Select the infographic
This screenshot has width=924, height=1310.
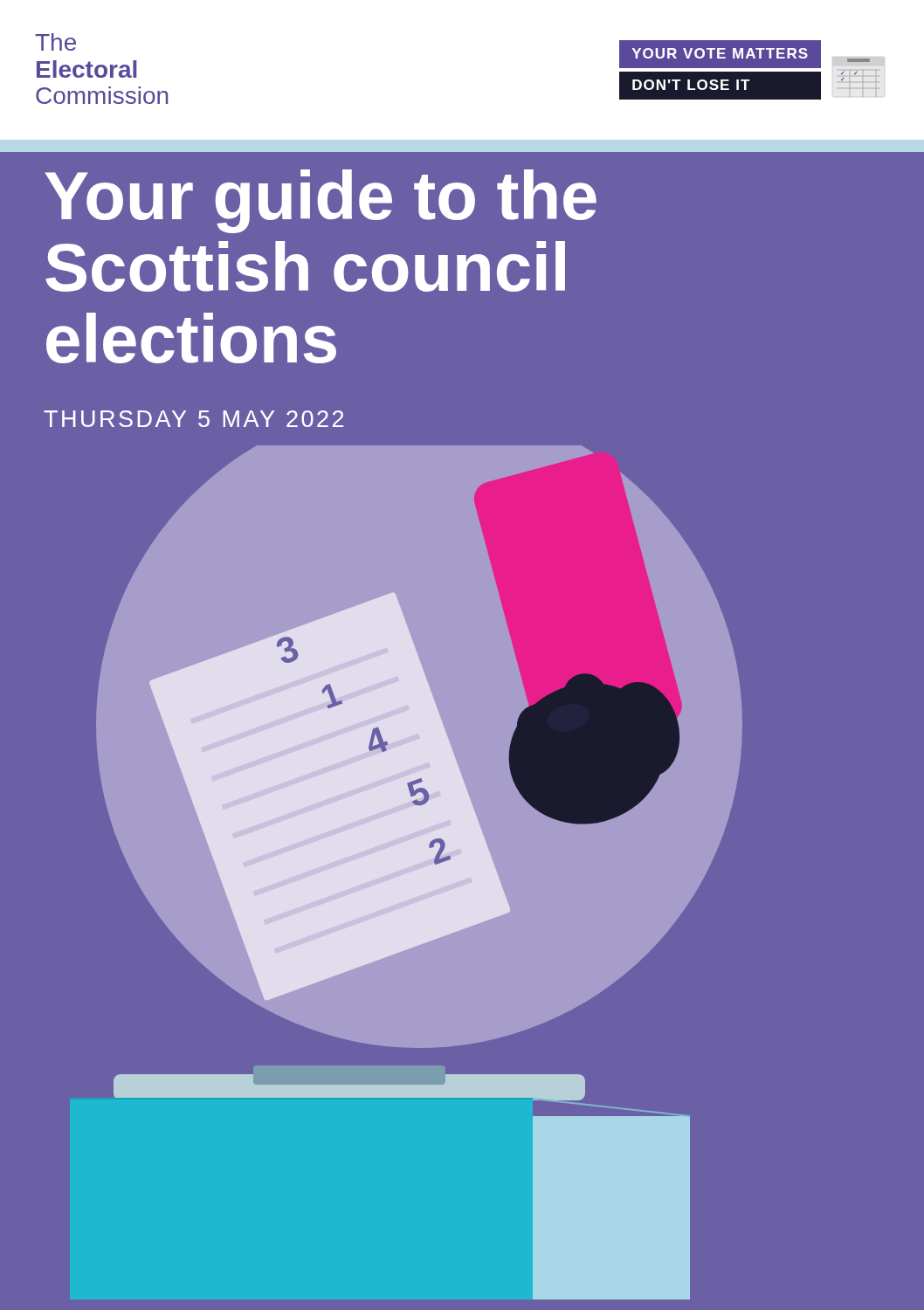[754, 70]
